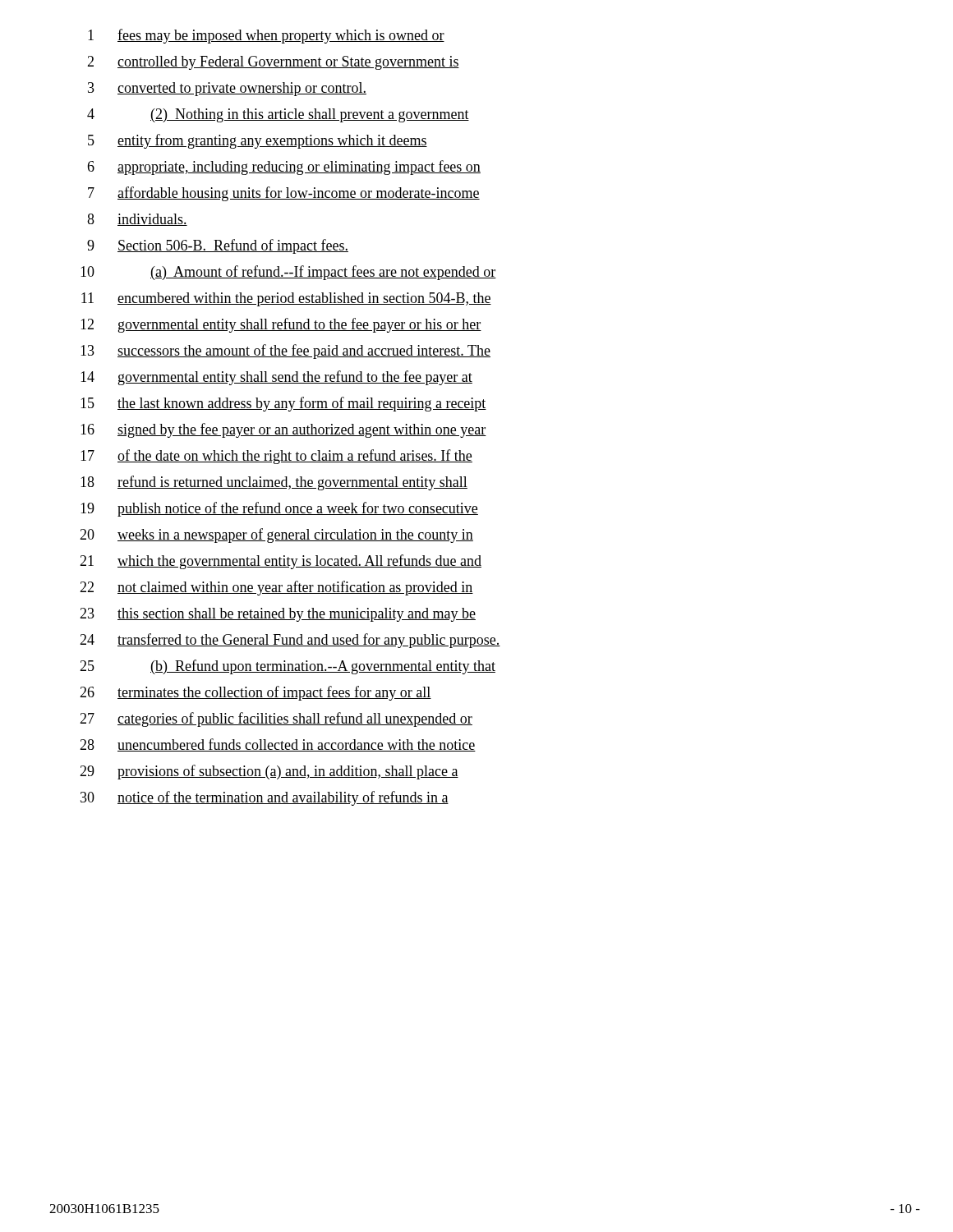Select the passage starting "8 individuals."
This screenshot has width=953, height=1232.
tap(137, 220)
